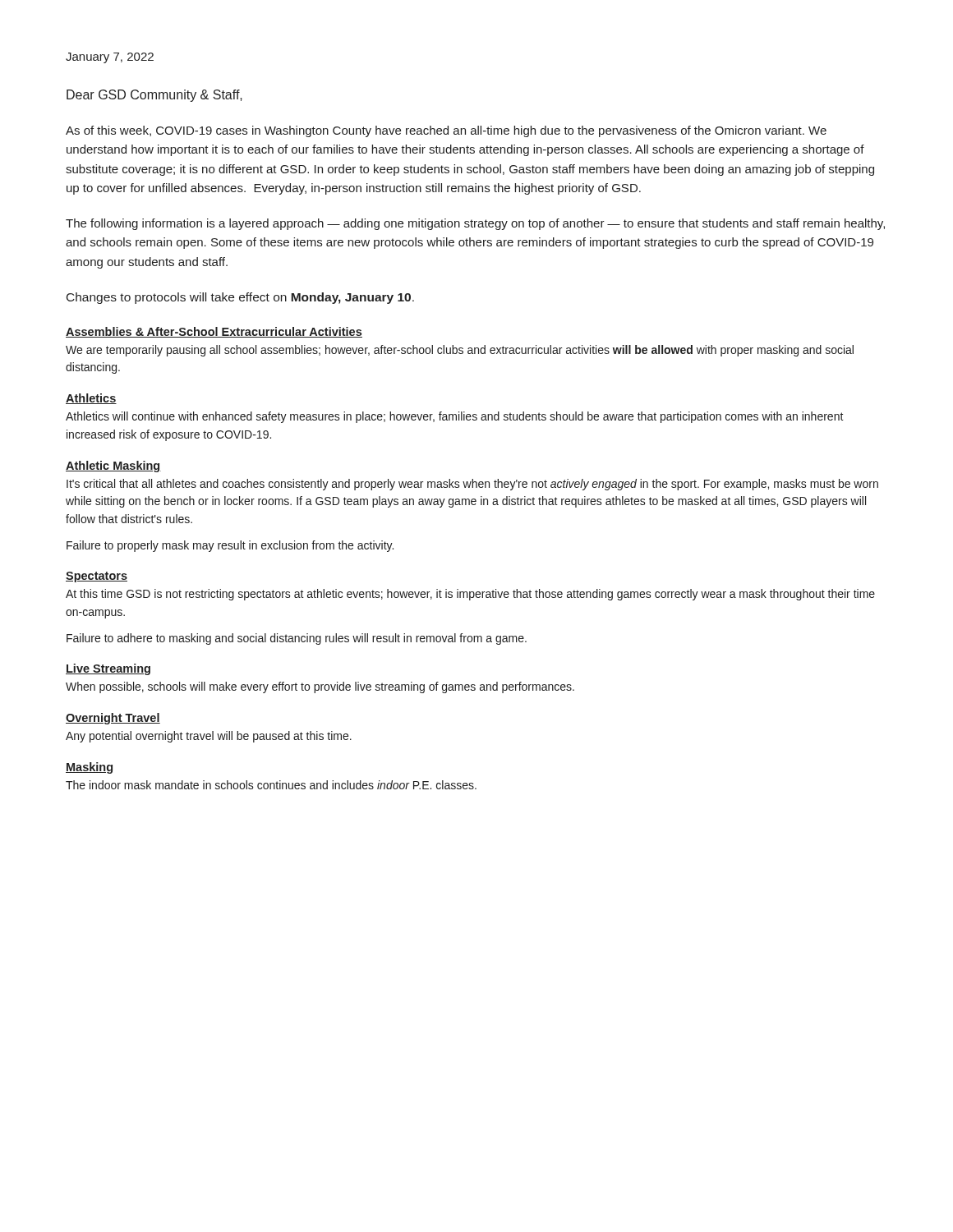The image size is (953, 1232).
Task: Navigate to the passage starting "The indoor mask mandate in schools"
Action: (x=272, y=785)
